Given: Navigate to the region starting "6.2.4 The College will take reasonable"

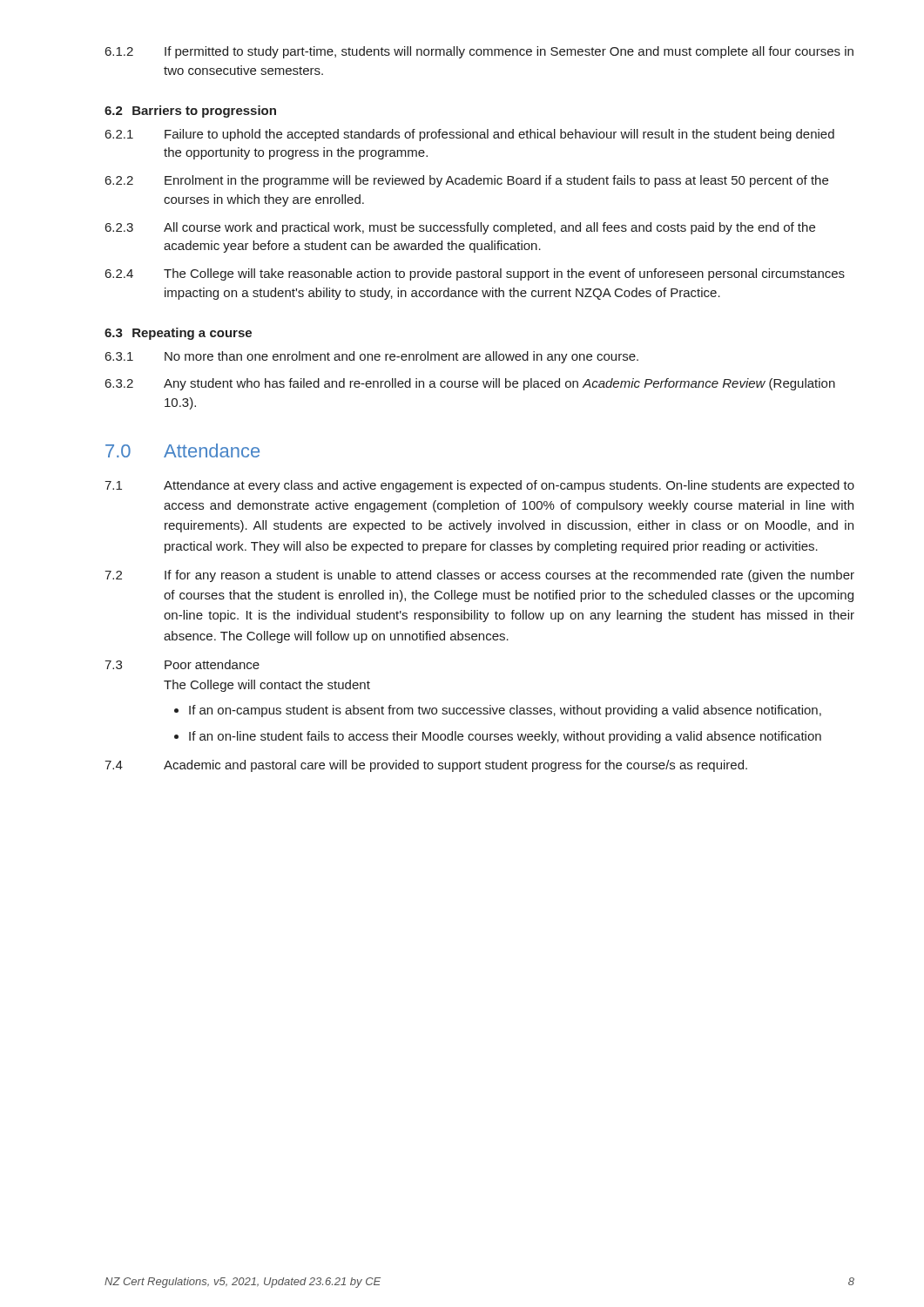Looking at the screenshot, I should point(479,283).
